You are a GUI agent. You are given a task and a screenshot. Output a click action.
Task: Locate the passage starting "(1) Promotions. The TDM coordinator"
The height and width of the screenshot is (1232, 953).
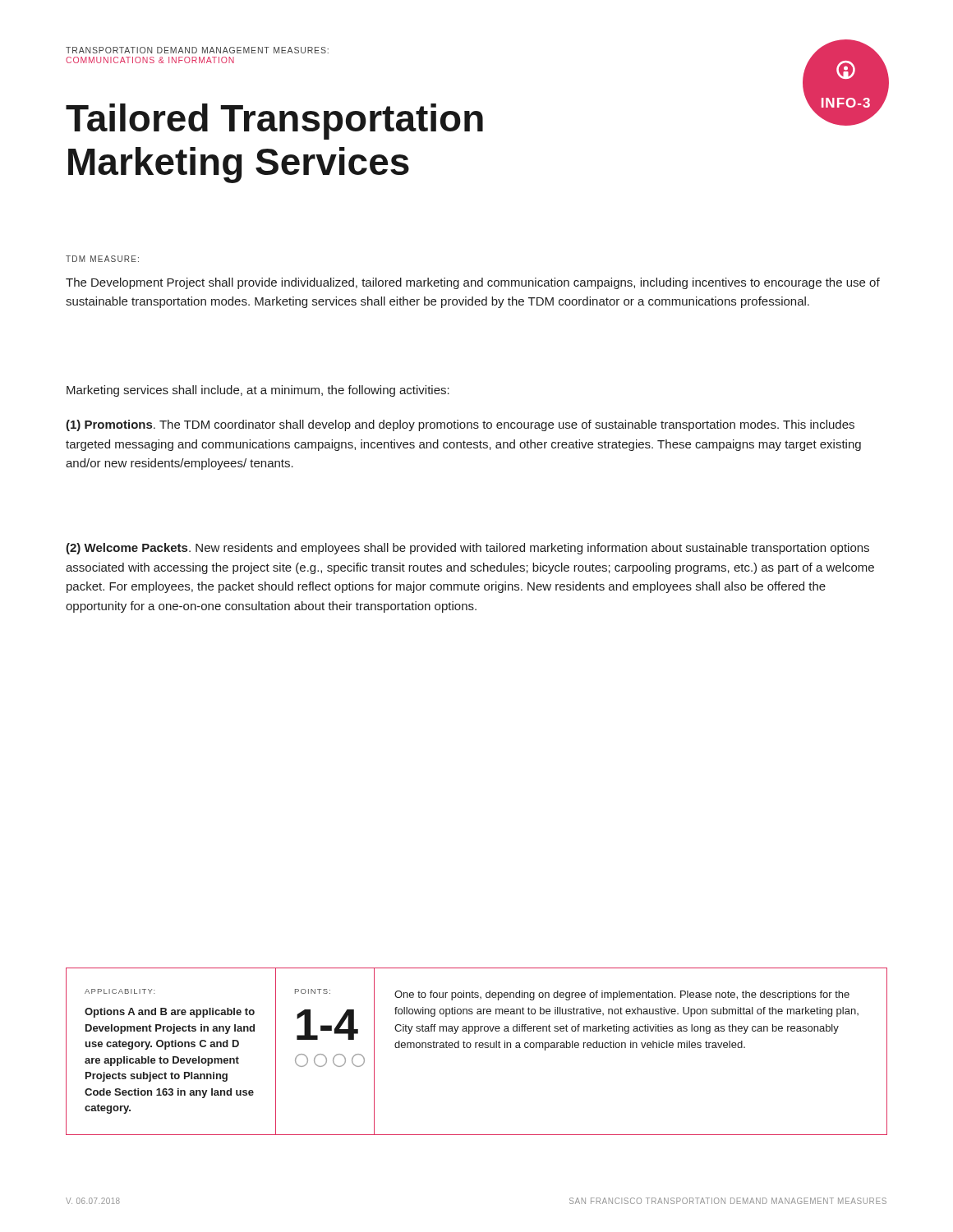pos(476,444)
